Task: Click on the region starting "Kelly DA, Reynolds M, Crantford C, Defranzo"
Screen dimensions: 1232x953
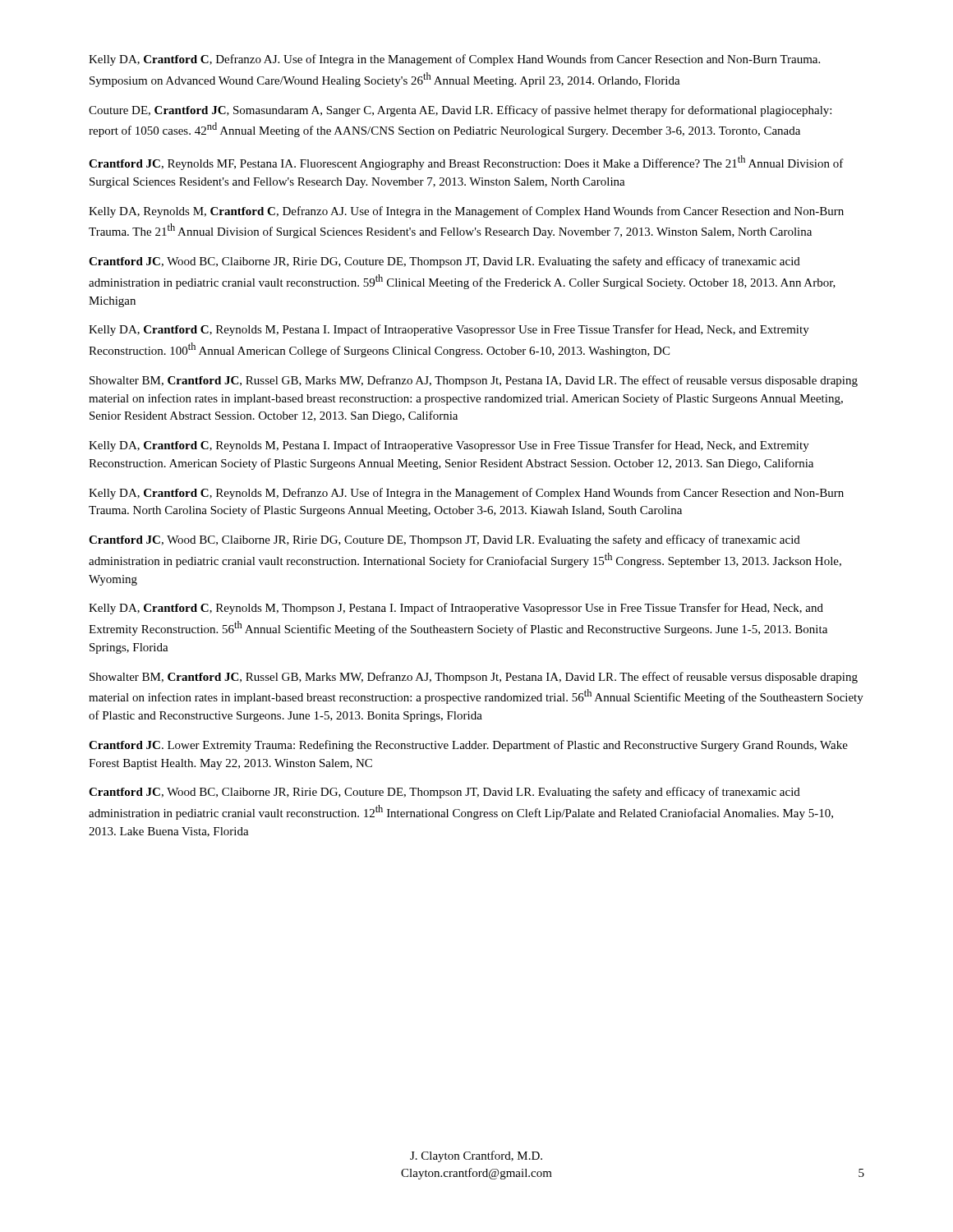Action: (466, 221)
